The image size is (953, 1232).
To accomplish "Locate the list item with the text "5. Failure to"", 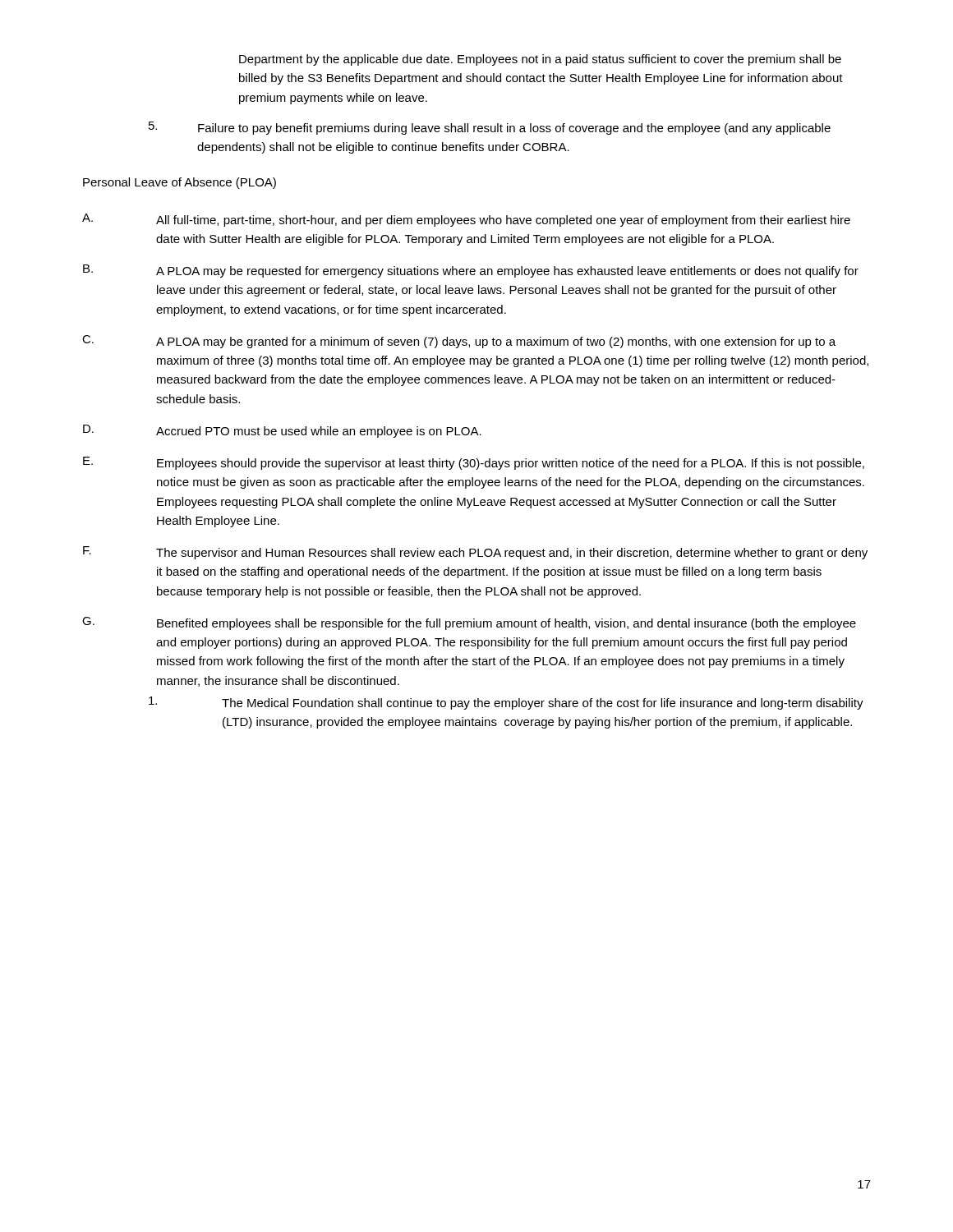I will [509, 137].
